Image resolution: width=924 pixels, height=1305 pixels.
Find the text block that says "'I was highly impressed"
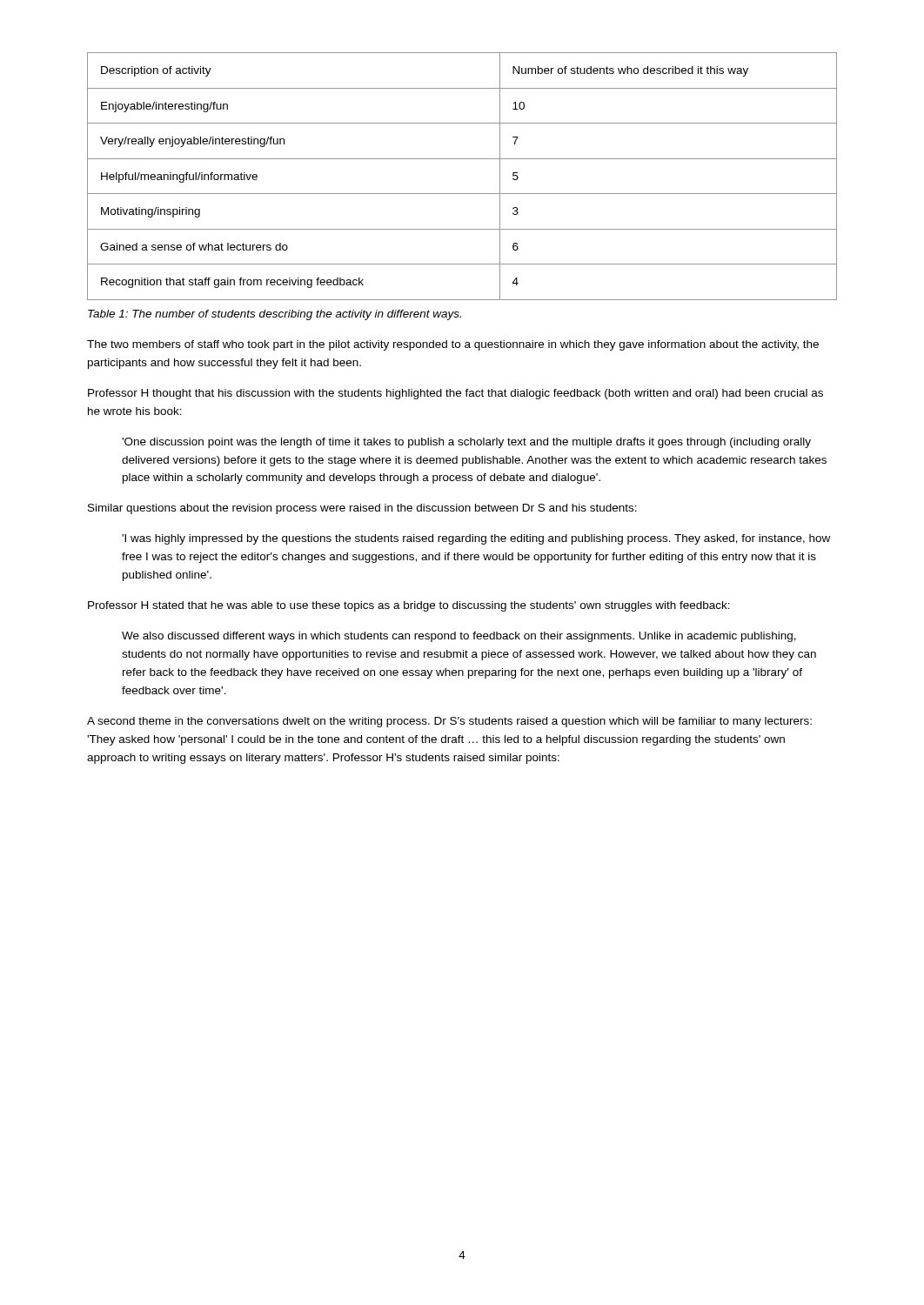(x=476, y=557)
